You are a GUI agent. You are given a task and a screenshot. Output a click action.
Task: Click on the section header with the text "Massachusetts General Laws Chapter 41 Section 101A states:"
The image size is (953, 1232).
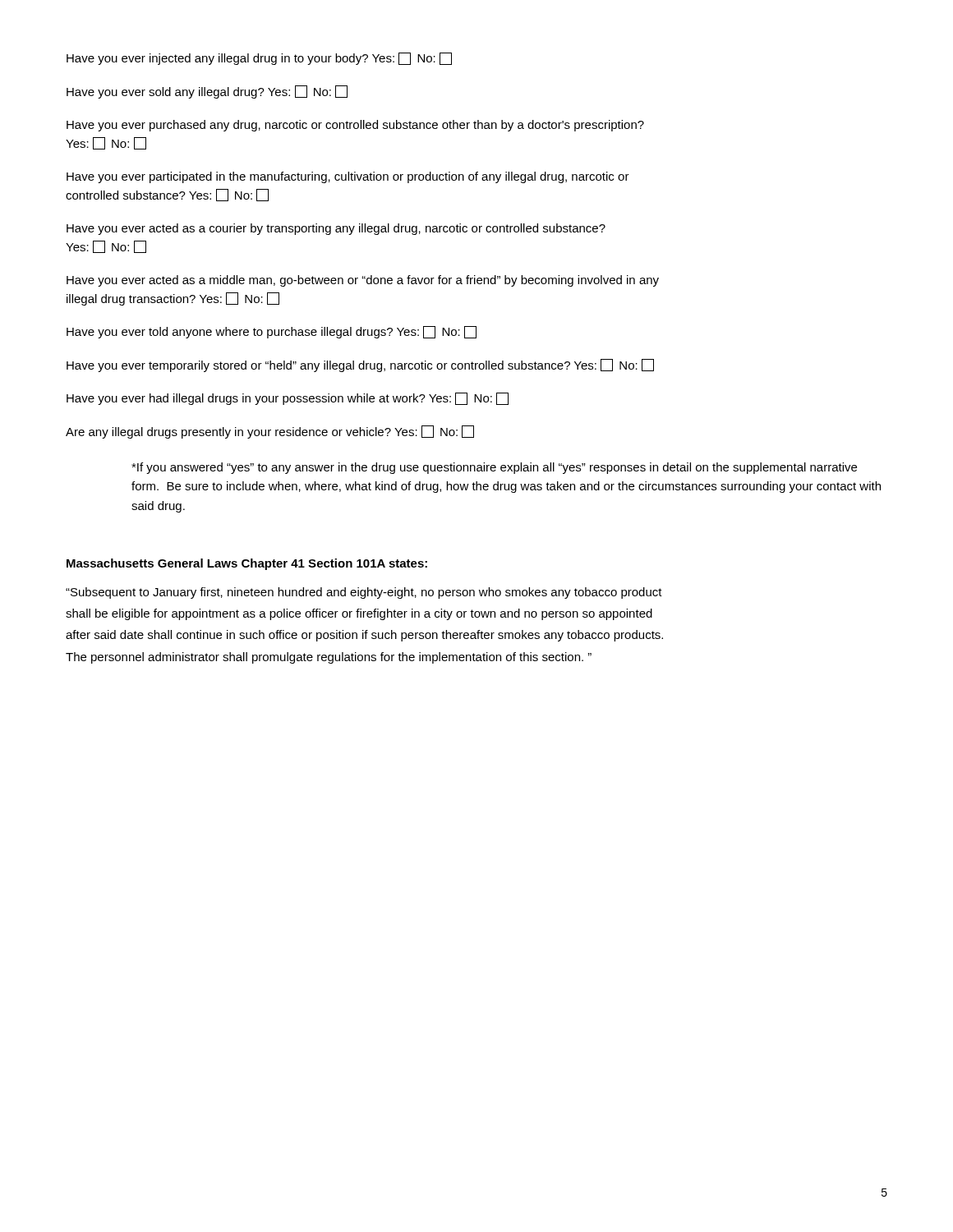[x=247, y=563]
